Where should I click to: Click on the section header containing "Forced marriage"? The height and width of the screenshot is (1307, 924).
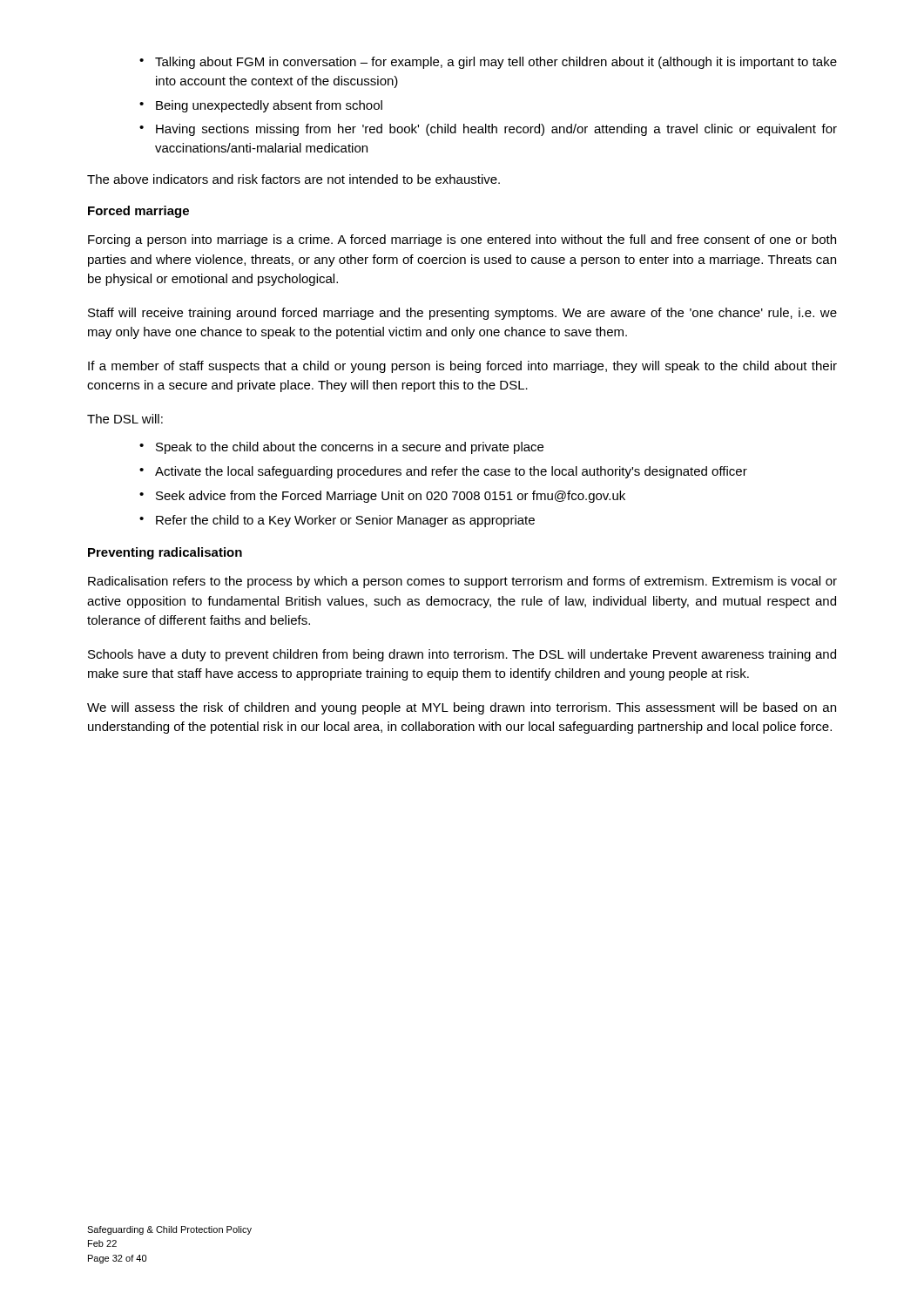pyautogui.click(x=138, y=211)
